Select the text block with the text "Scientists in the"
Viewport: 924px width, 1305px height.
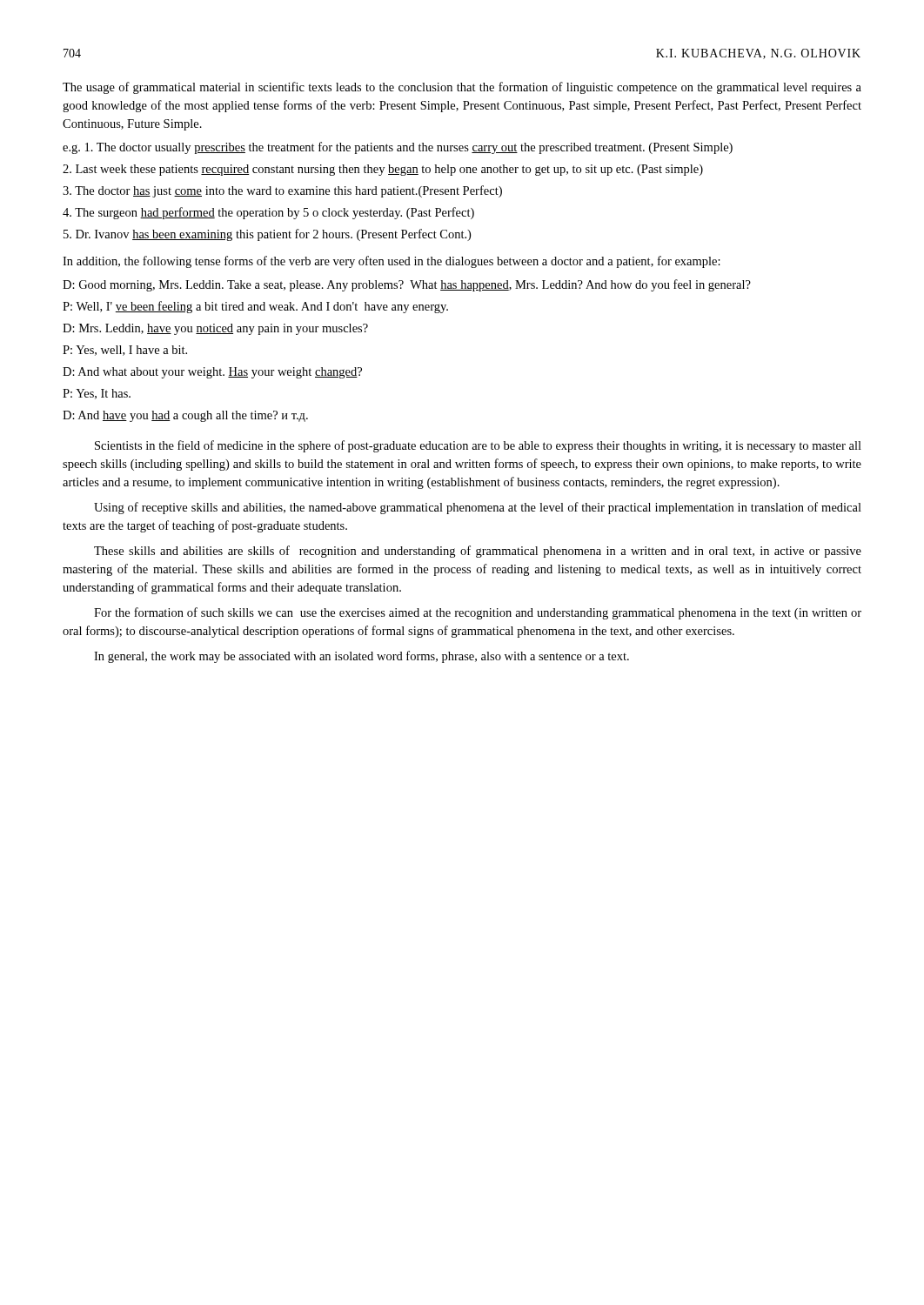click(462, 464)
